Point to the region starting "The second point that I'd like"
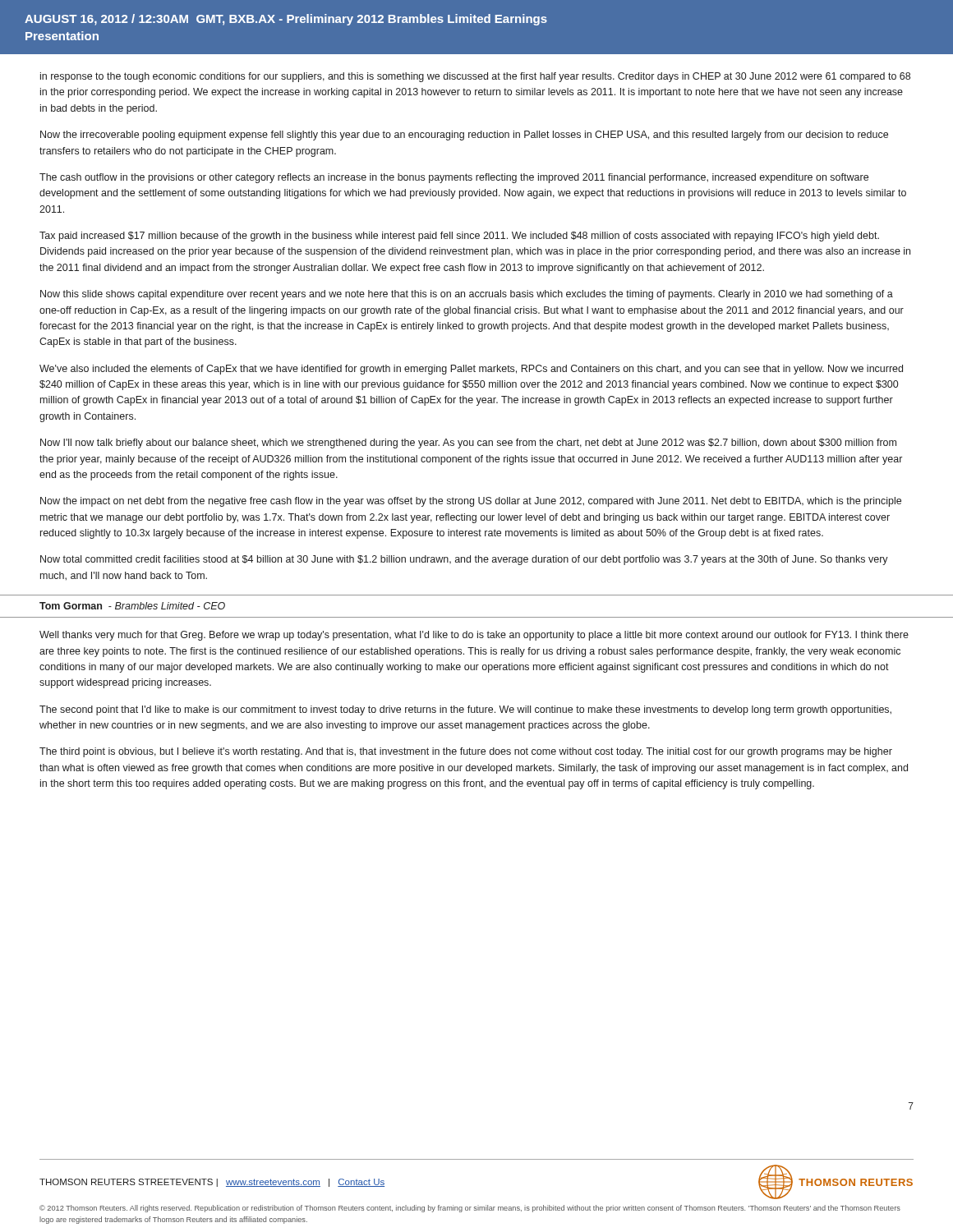This screenshot has height=1232, width=953. click(466, 717)
